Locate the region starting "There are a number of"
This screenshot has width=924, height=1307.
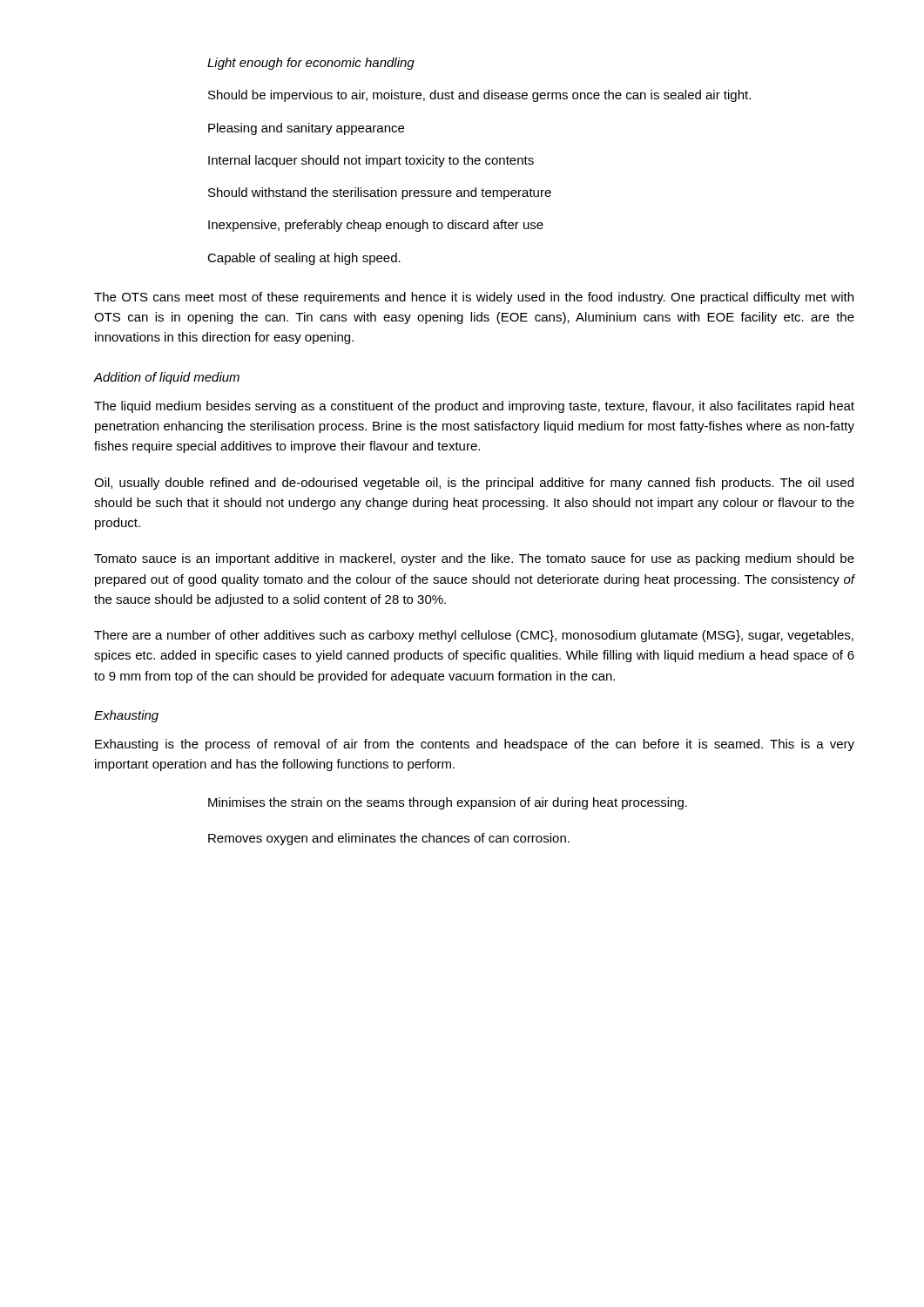(474, 655)
